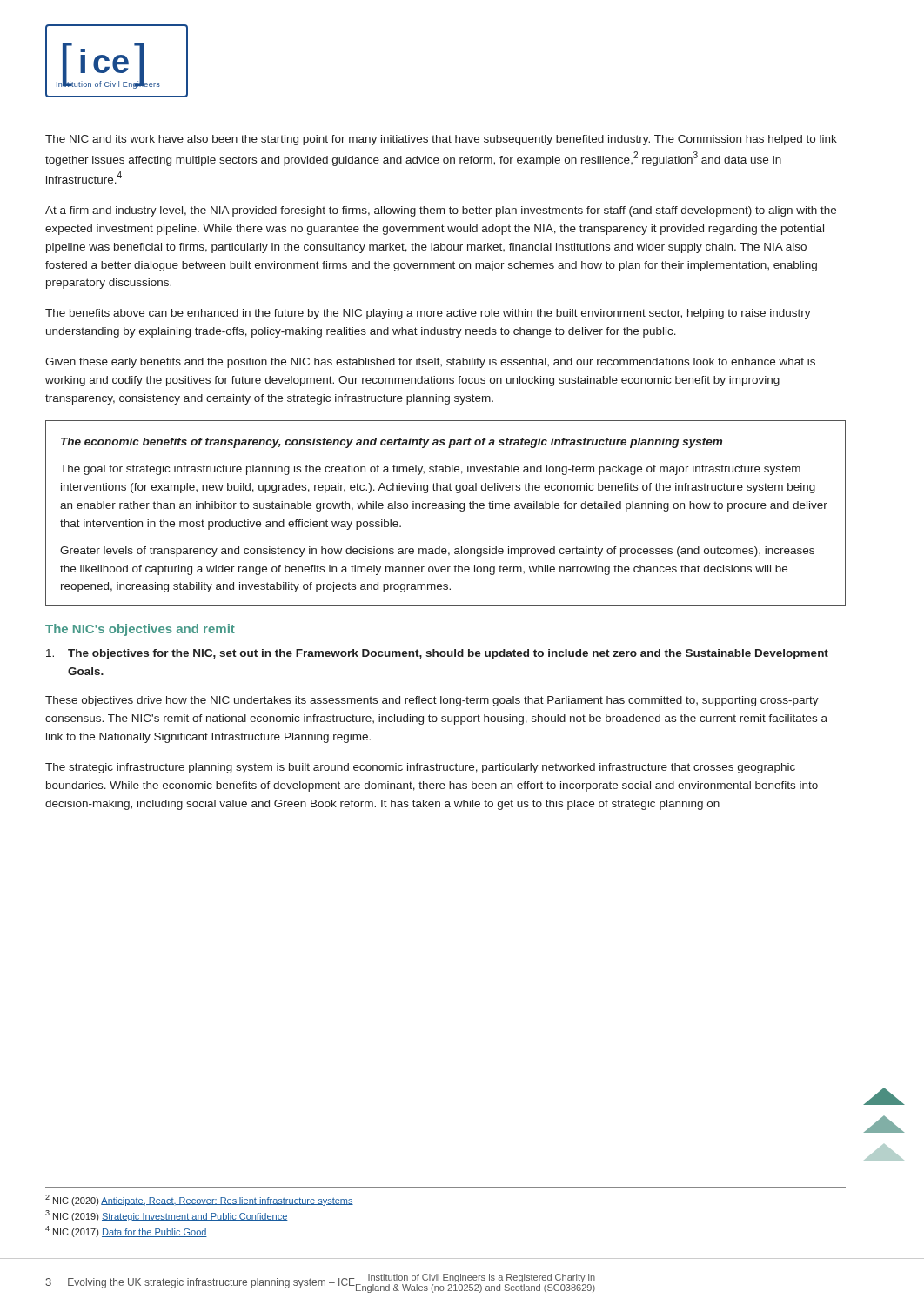Viewport: 924px width, 1305px height.
Task: Select the text block with the text "The strategic infrastructure planning system is"
Action: point(432,785)
